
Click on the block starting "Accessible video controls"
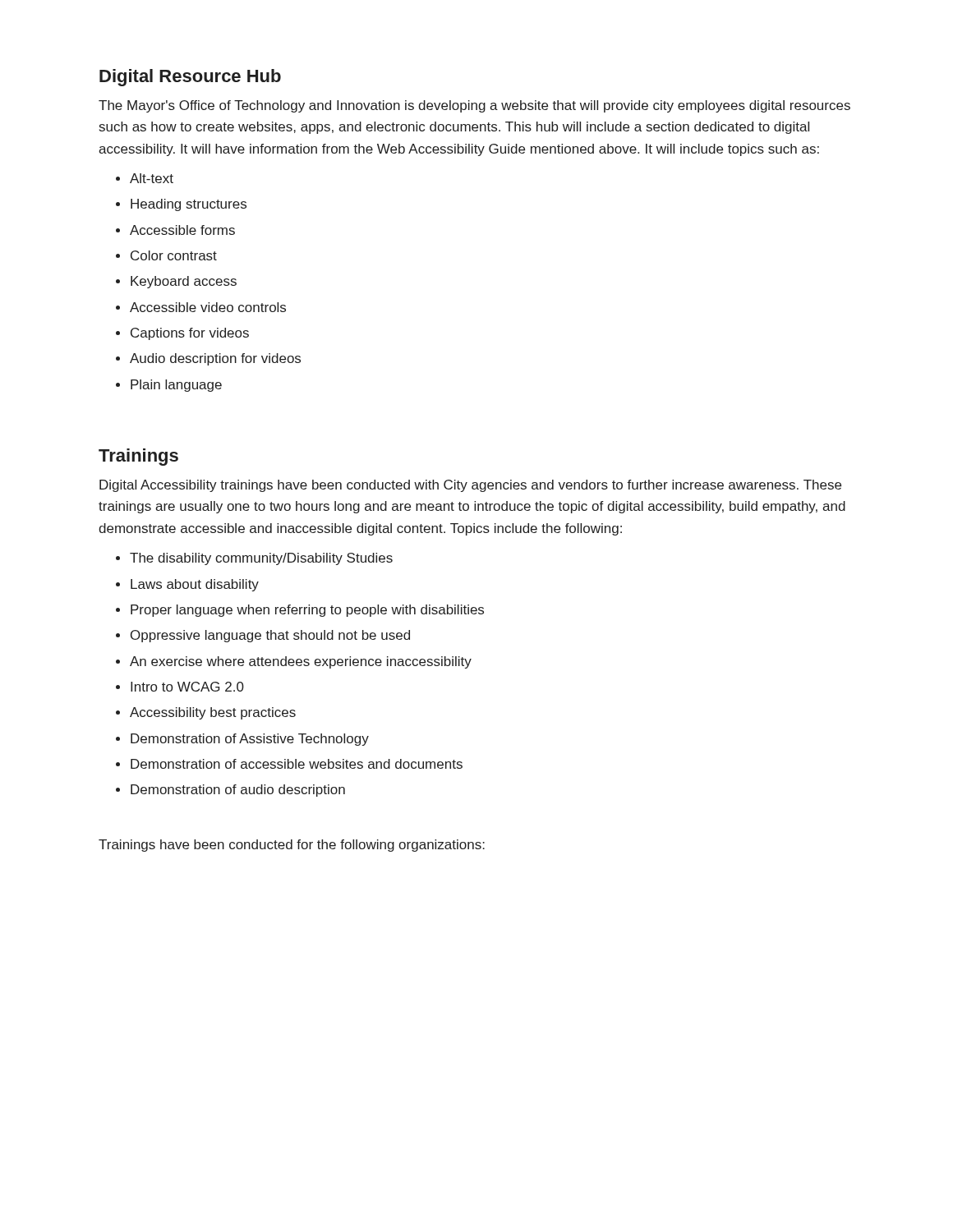pos(208,307)
